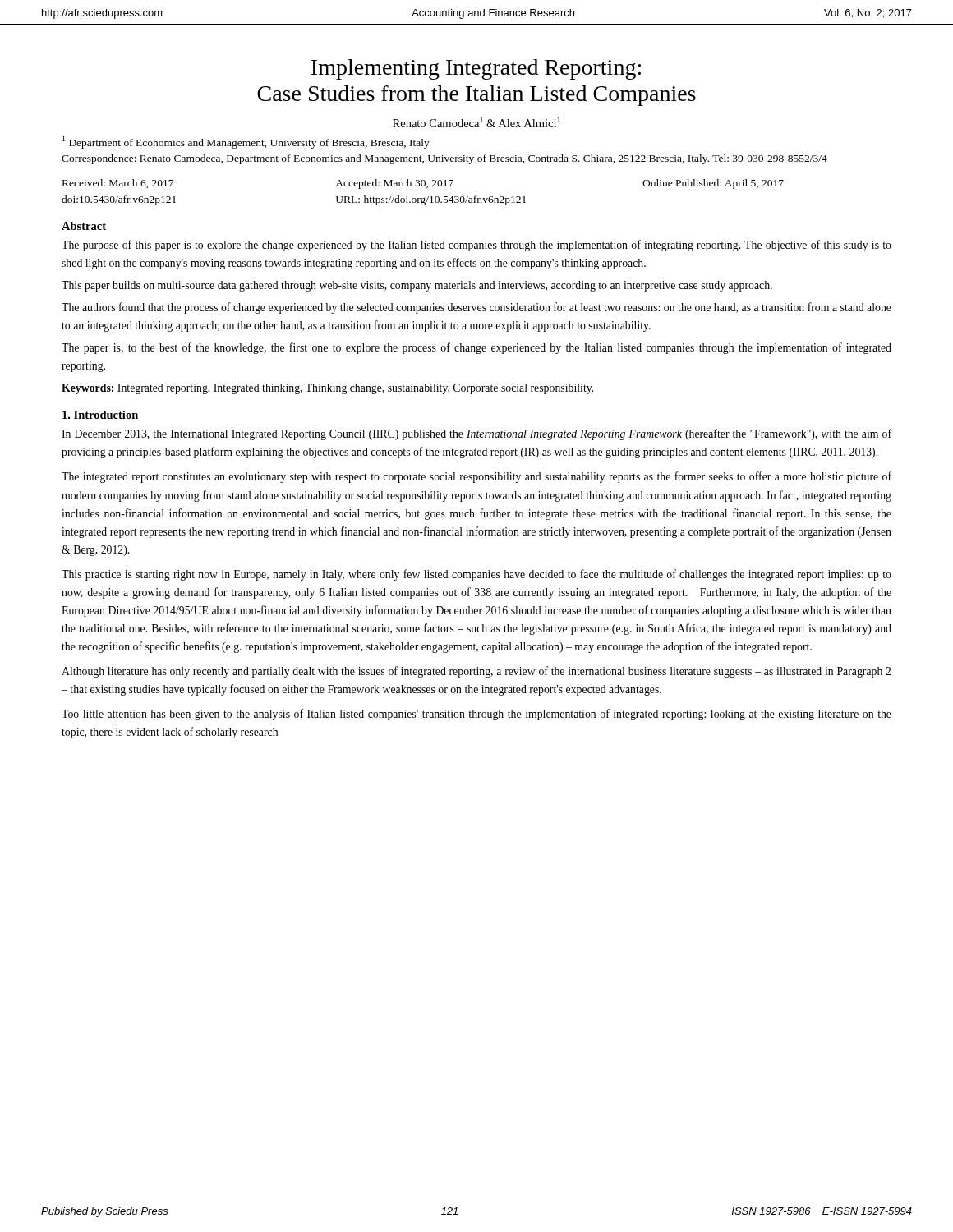Screen dimensions: 1232x953
Task: Navigate to the element starting "In December 2013, the International"
Action: (476, 443)
